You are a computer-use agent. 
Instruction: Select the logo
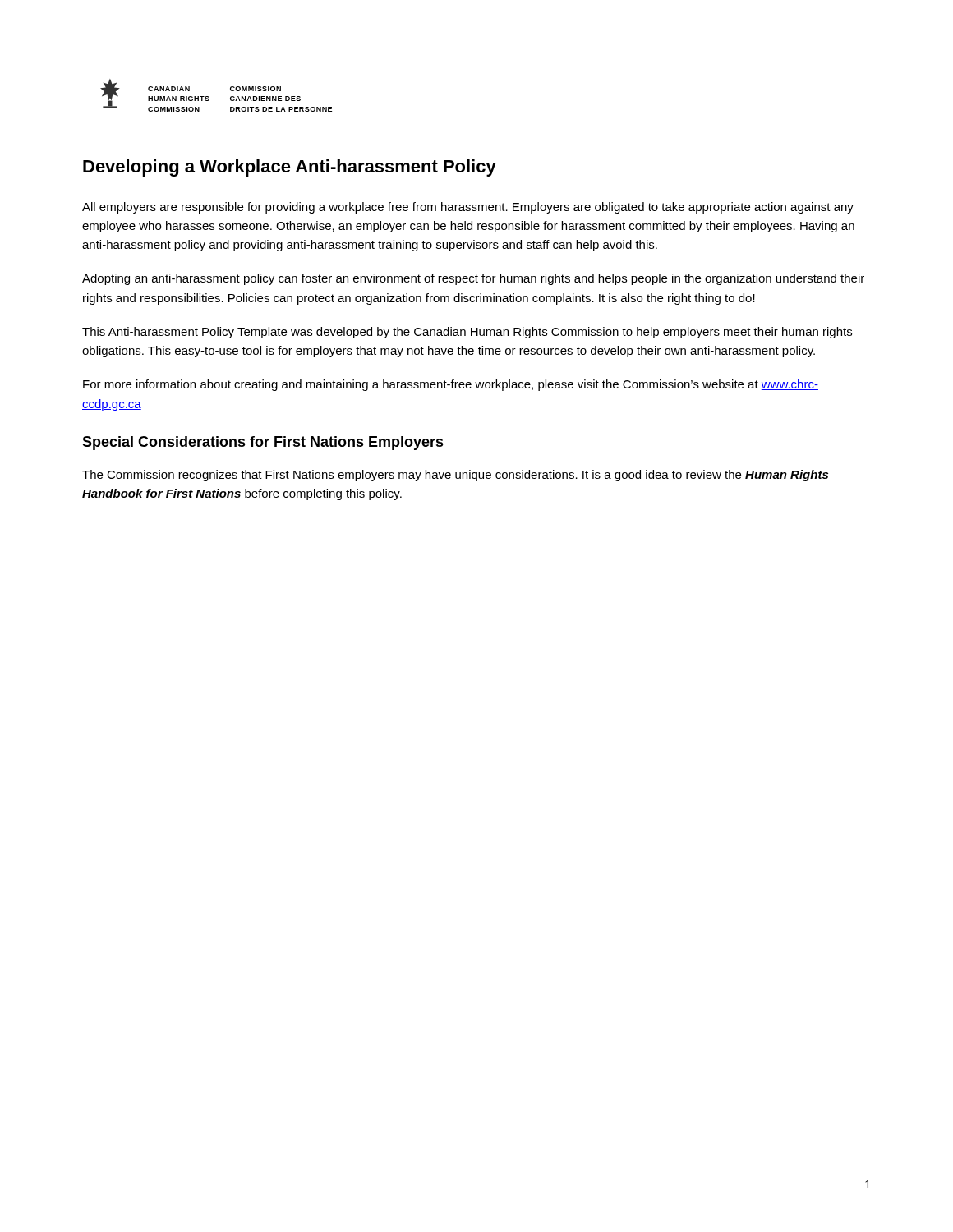[x=476, y=99]
